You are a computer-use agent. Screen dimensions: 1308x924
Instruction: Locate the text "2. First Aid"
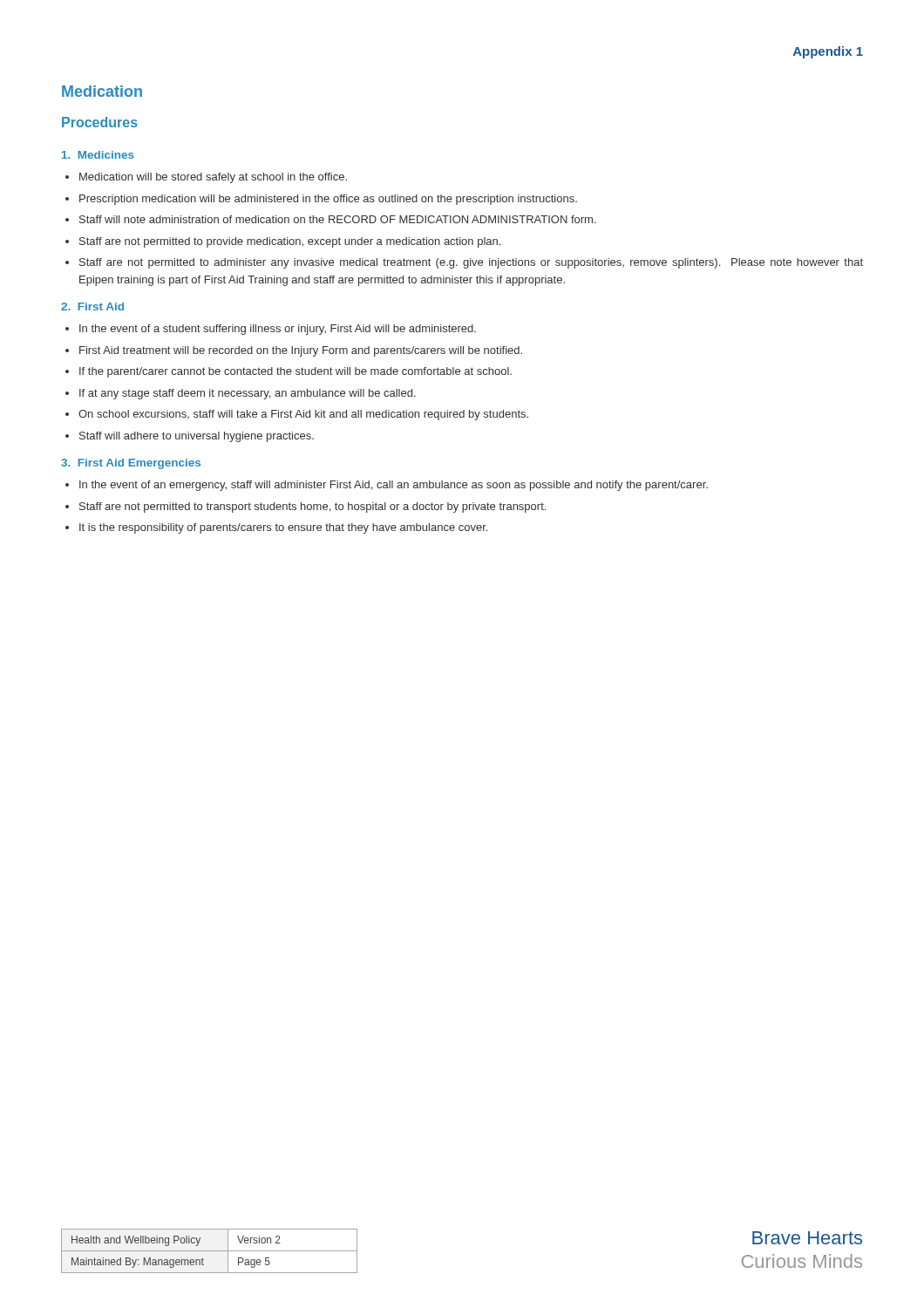tap(93, 306)
